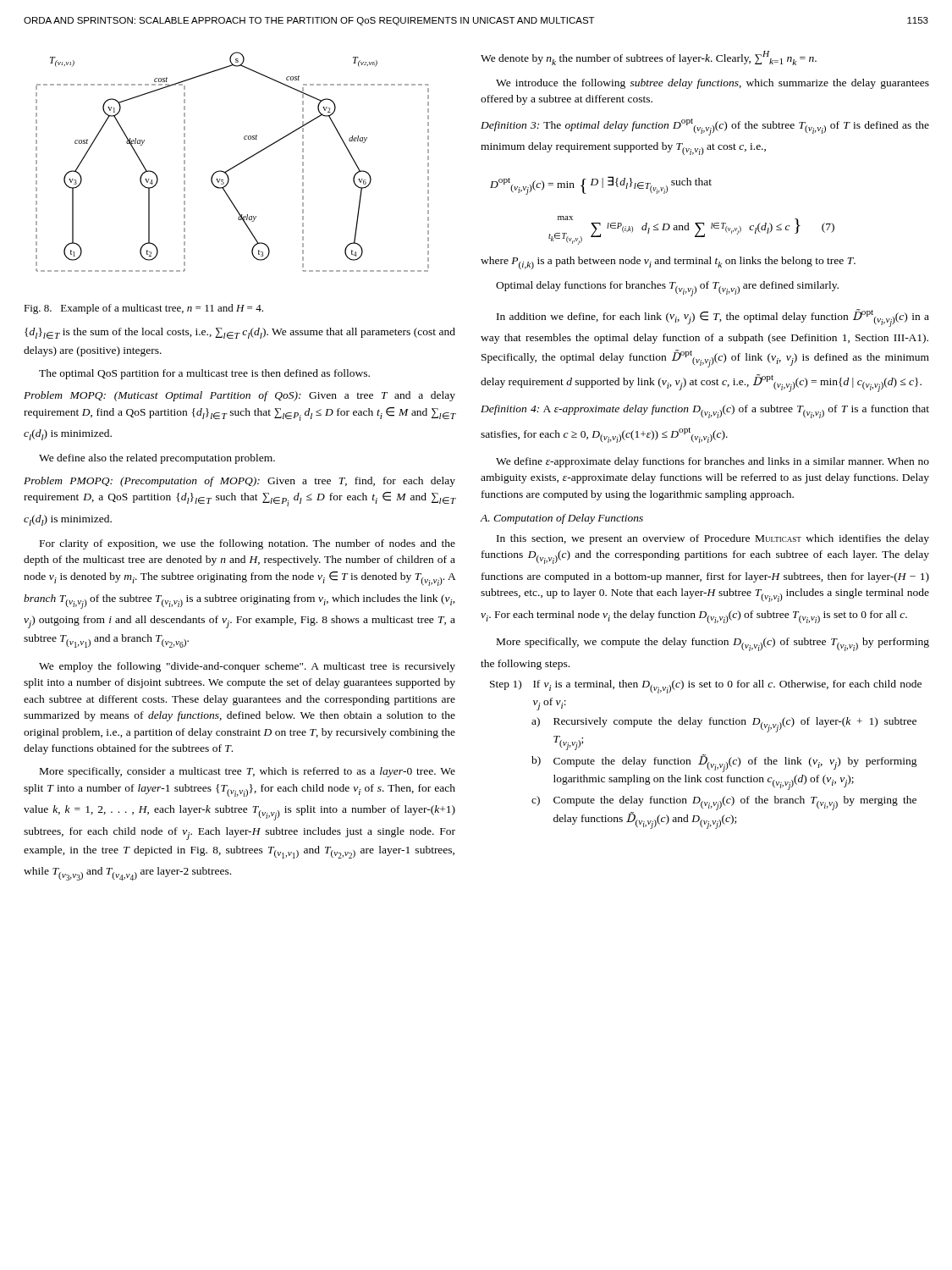952x1270 pixels.
Task: Where is the passage that starts "Step 1) If vi is"?
Action: pyautogui.click(x=709, y=754)
